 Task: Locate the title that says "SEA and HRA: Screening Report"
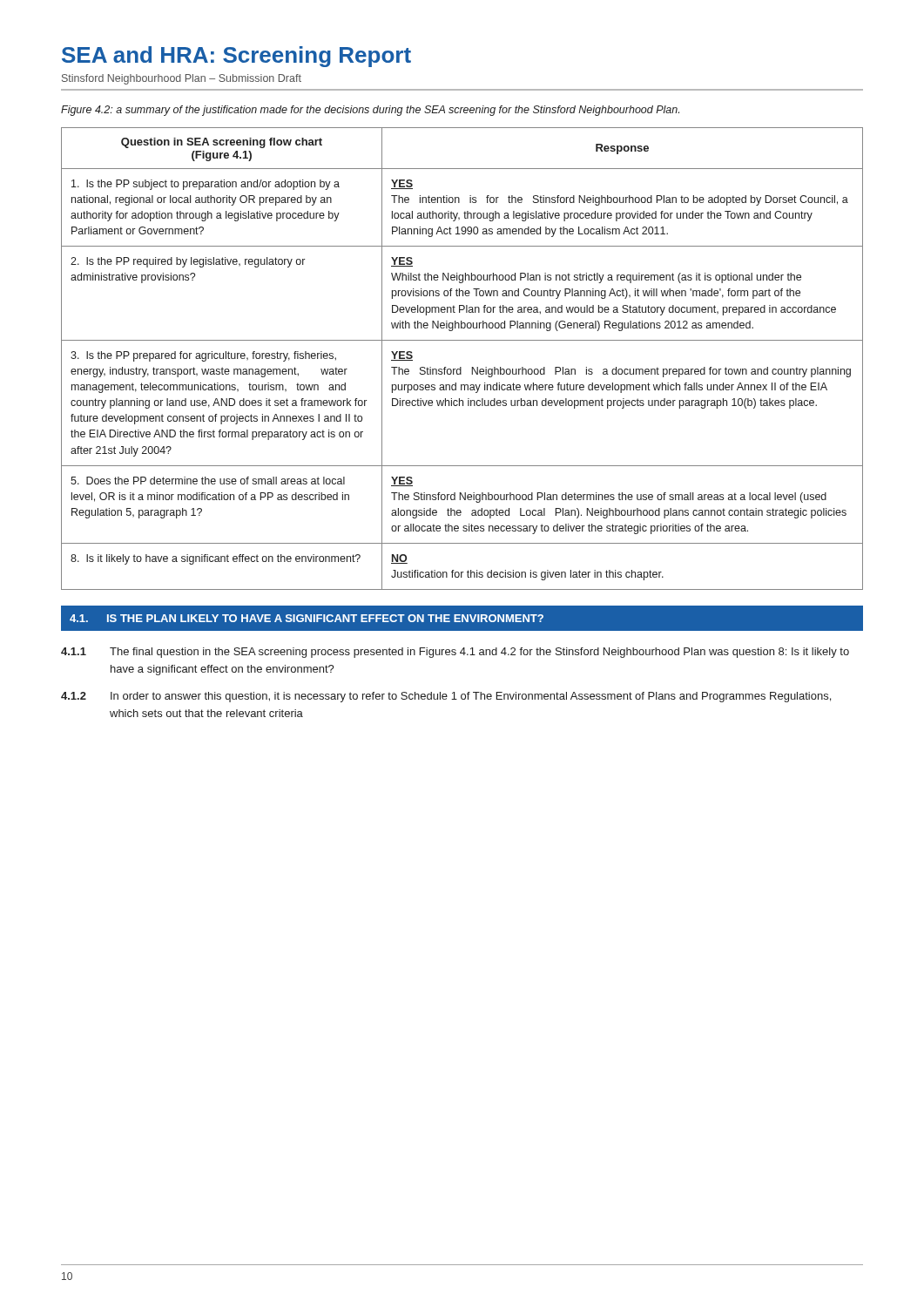236,55
